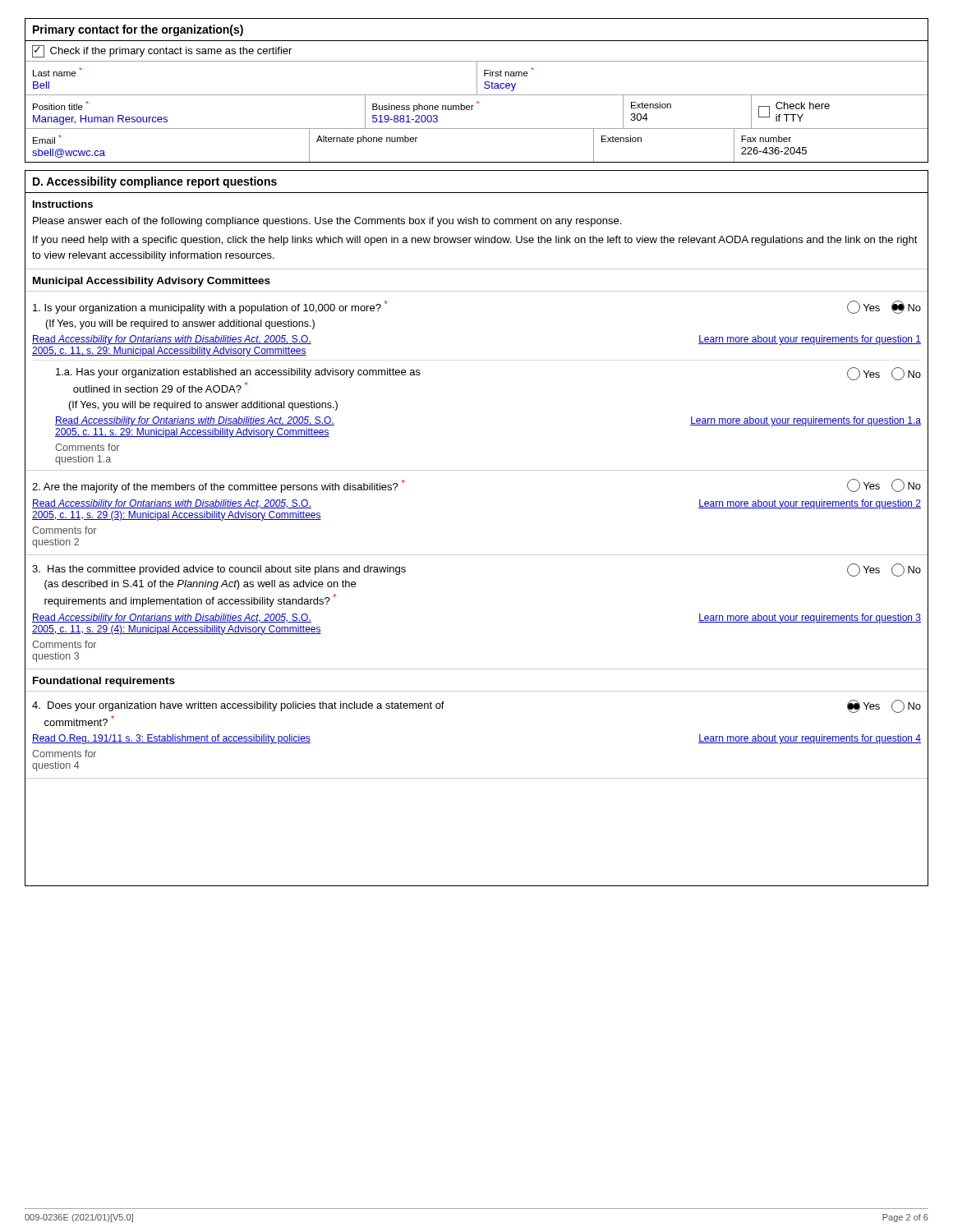The height and width of the screenshot is (1232, 953).
Task: Find the section header containing "Municipal Accessibility Advisory"
Action: click(x=151, y=281)
